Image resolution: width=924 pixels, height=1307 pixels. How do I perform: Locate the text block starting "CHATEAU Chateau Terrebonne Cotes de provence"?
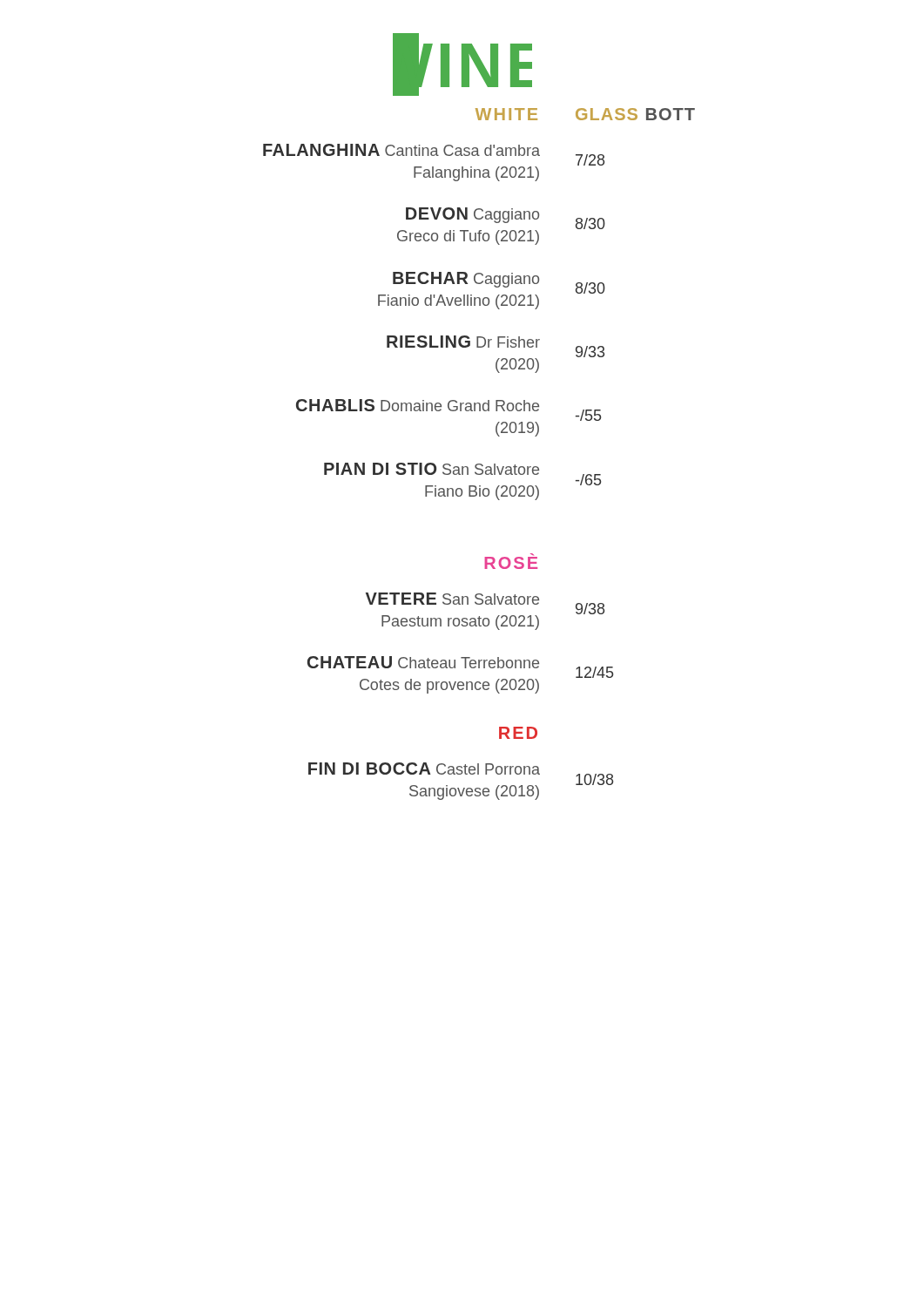click(x=462, y=673)
